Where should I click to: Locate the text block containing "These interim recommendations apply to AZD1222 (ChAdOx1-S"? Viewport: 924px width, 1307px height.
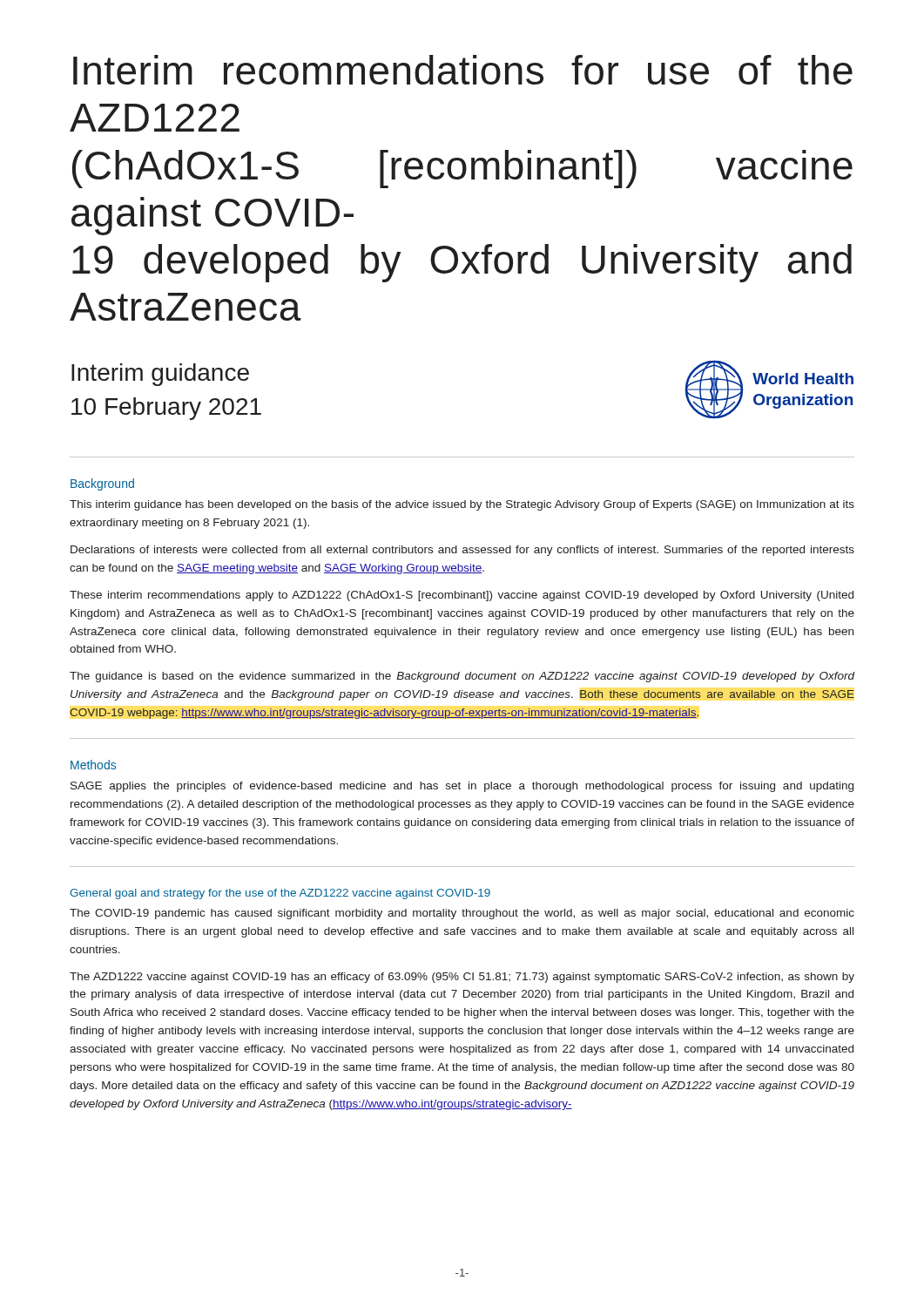[462, 622]
